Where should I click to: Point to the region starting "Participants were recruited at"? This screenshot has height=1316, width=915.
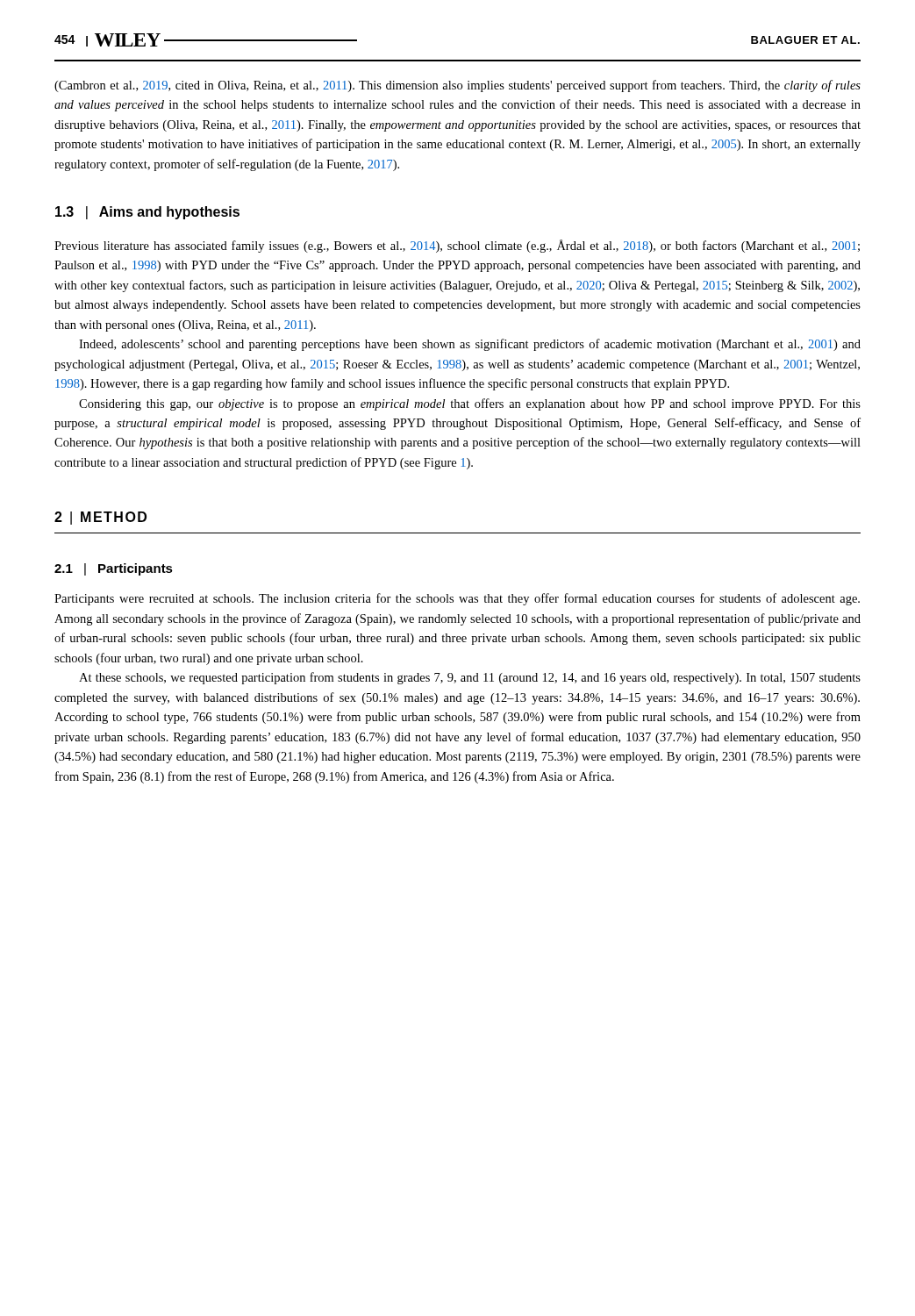pos(458,628)
